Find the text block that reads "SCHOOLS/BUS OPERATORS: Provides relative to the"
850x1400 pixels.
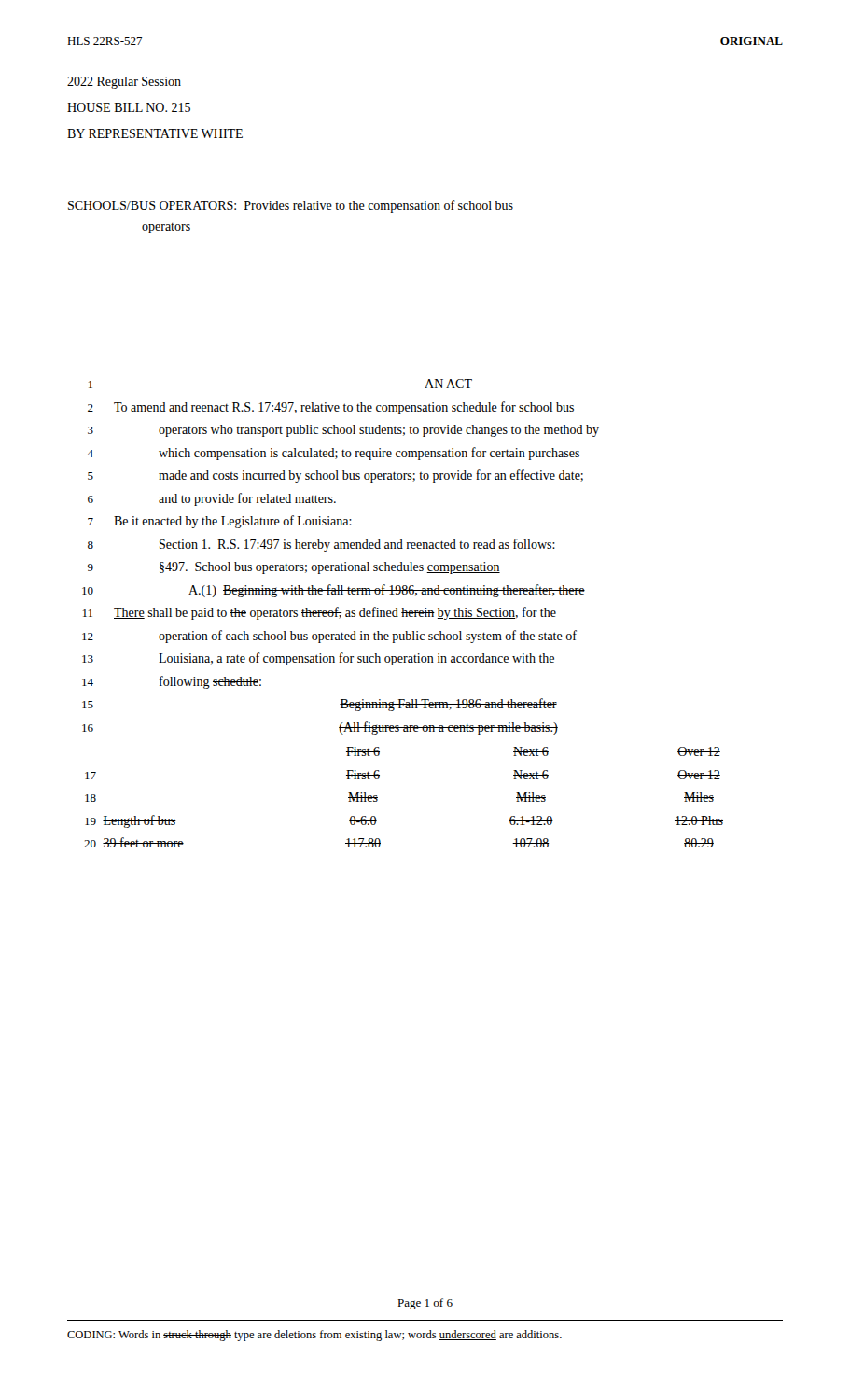point(290,216)
